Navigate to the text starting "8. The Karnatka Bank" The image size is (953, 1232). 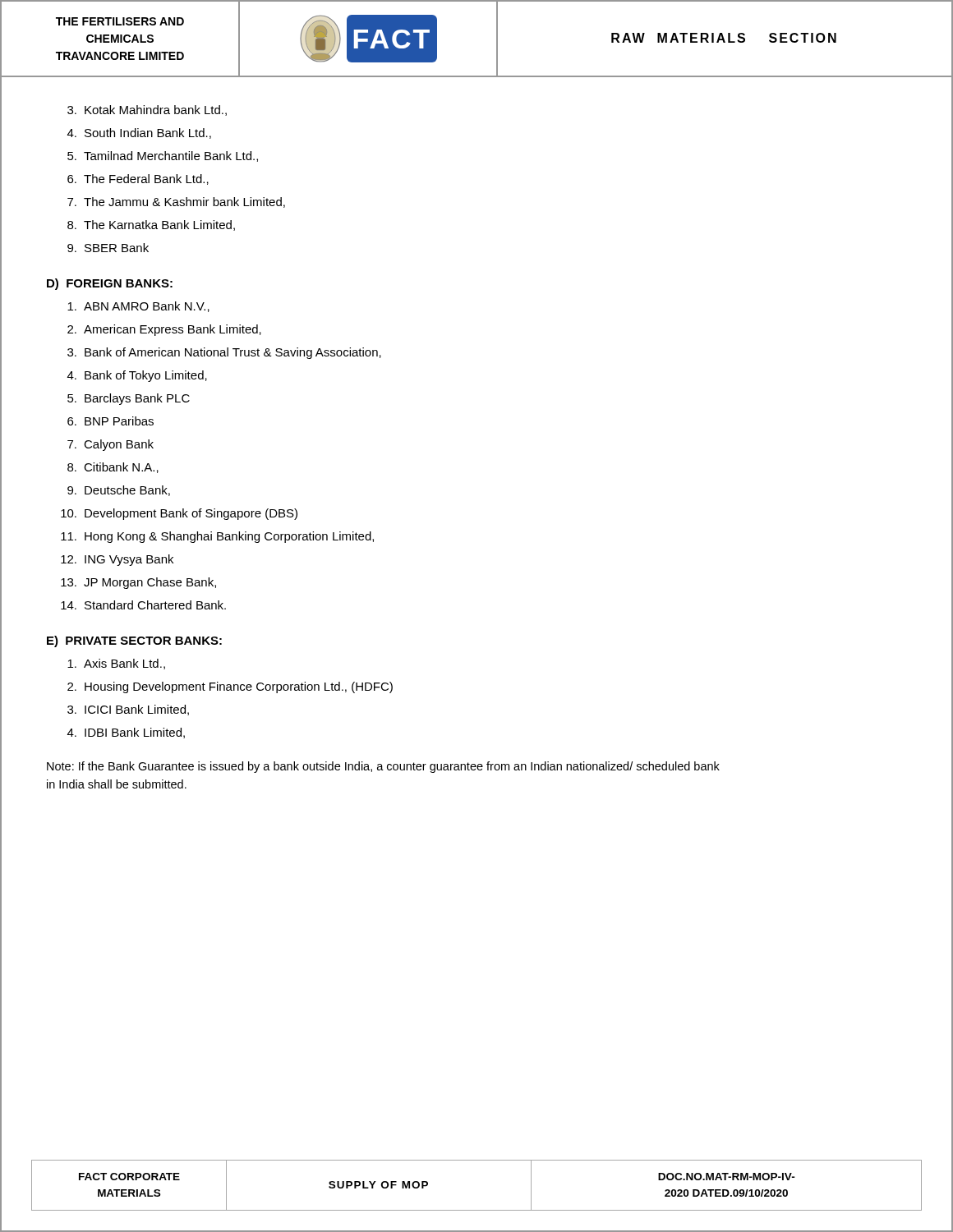tap(141, 225)
